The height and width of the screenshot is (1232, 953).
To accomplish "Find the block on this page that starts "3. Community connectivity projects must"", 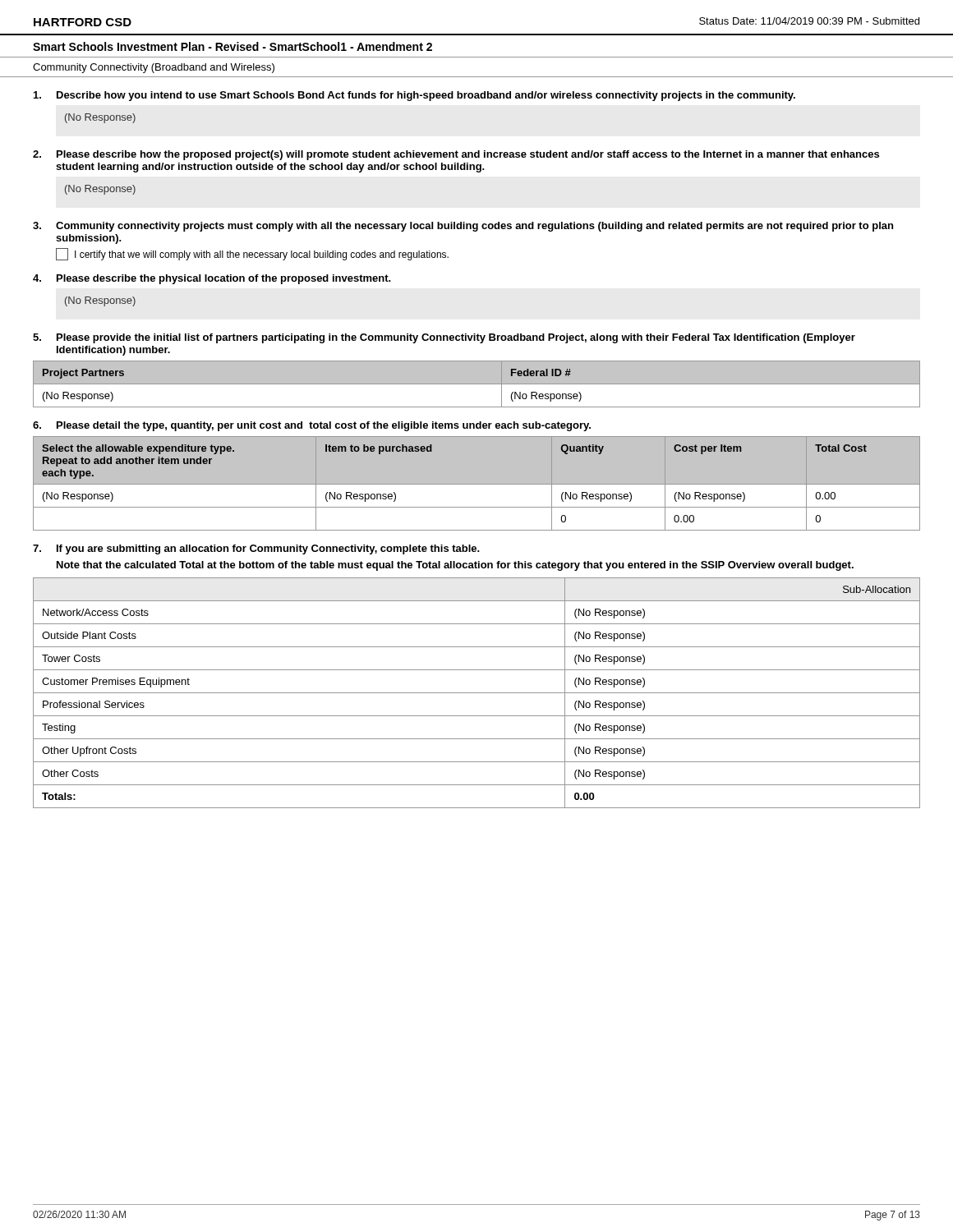I will click(x=476, y=240).
